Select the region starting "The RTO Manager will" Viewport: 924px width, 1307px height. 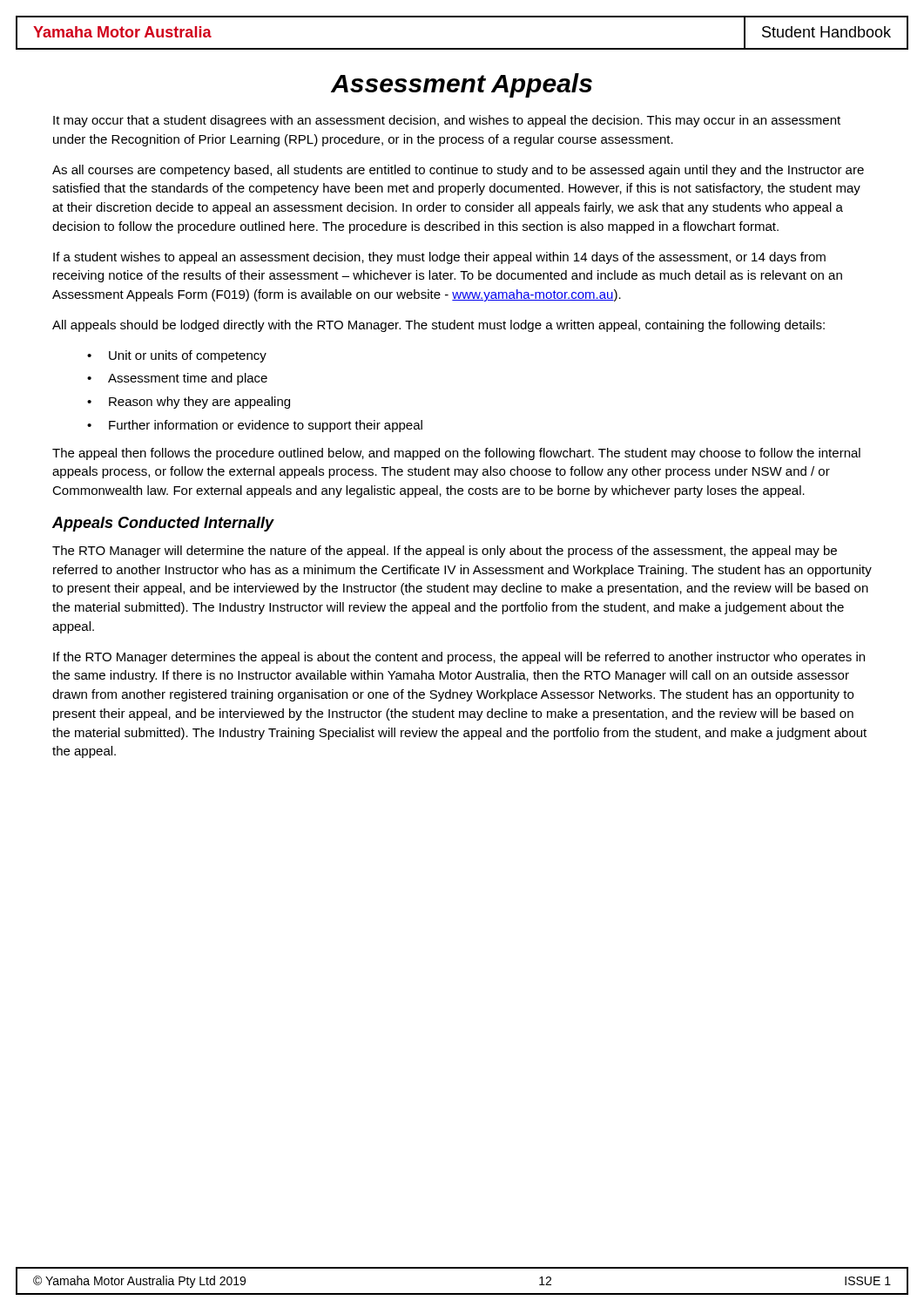[462, 588]
